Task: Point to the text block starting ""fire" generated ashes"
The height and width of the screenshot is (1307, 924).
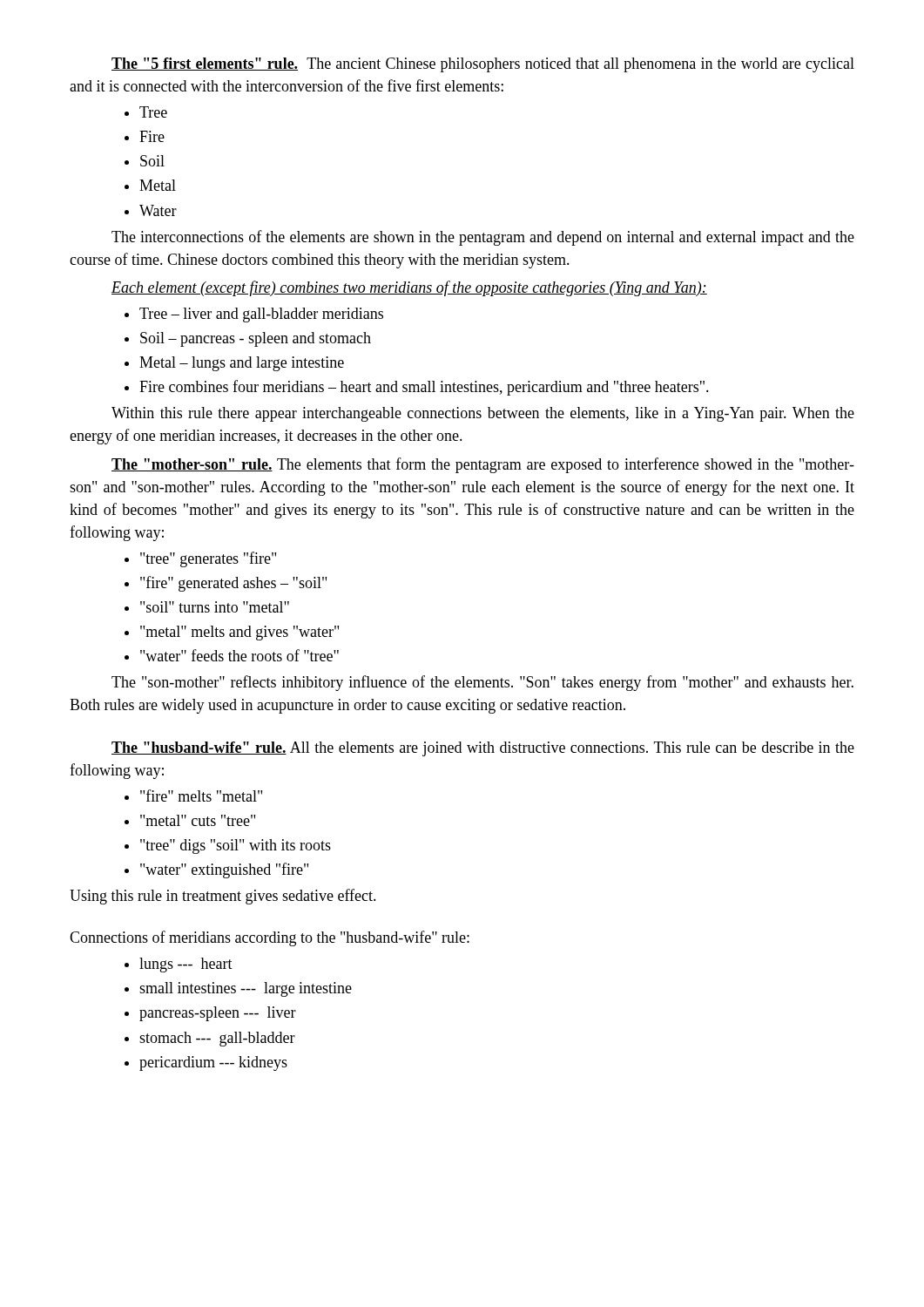Action: coord(234,583)
